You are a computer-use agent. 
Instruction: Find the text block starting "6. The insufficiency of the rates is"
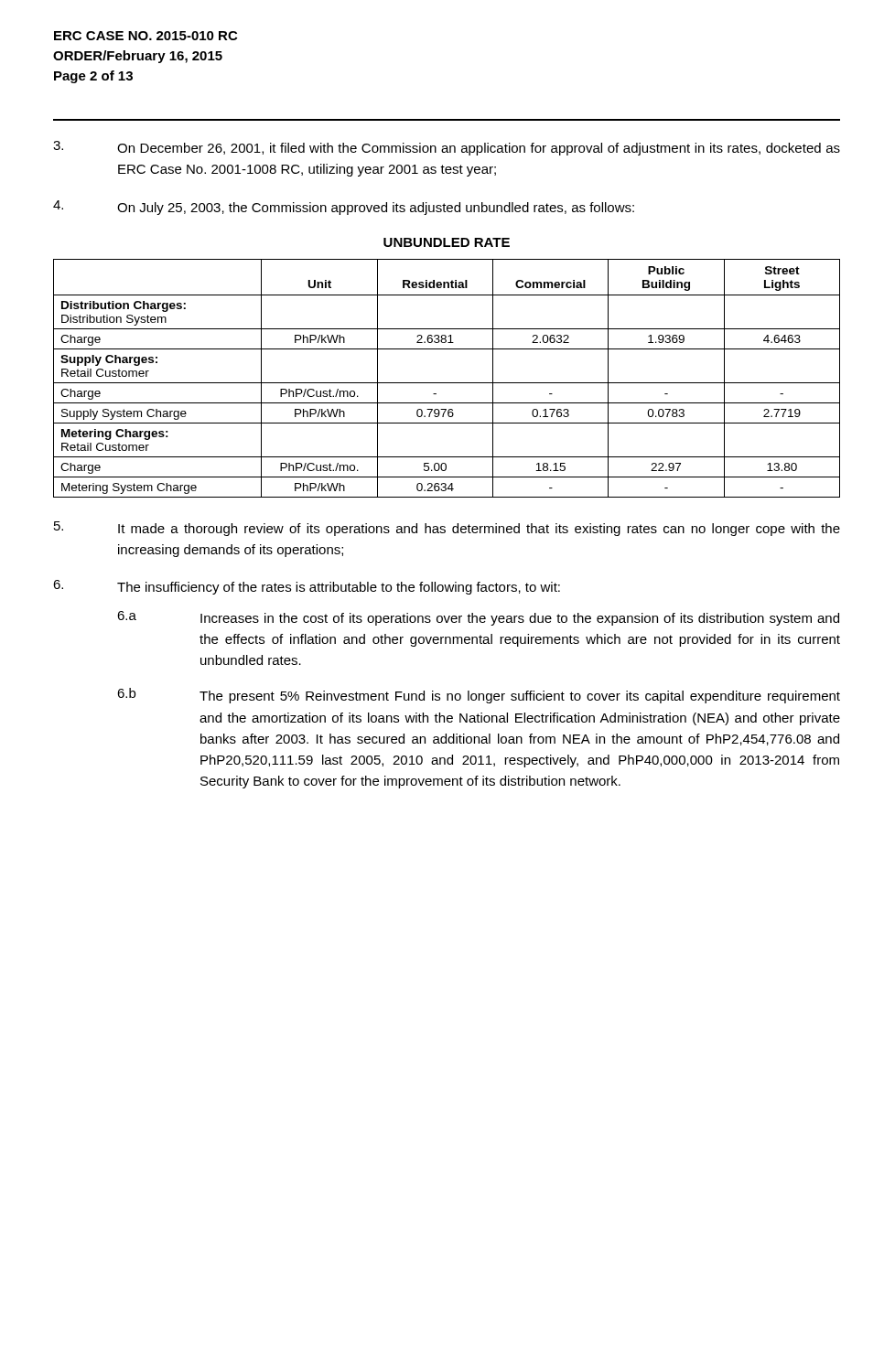tap(447, 587)
